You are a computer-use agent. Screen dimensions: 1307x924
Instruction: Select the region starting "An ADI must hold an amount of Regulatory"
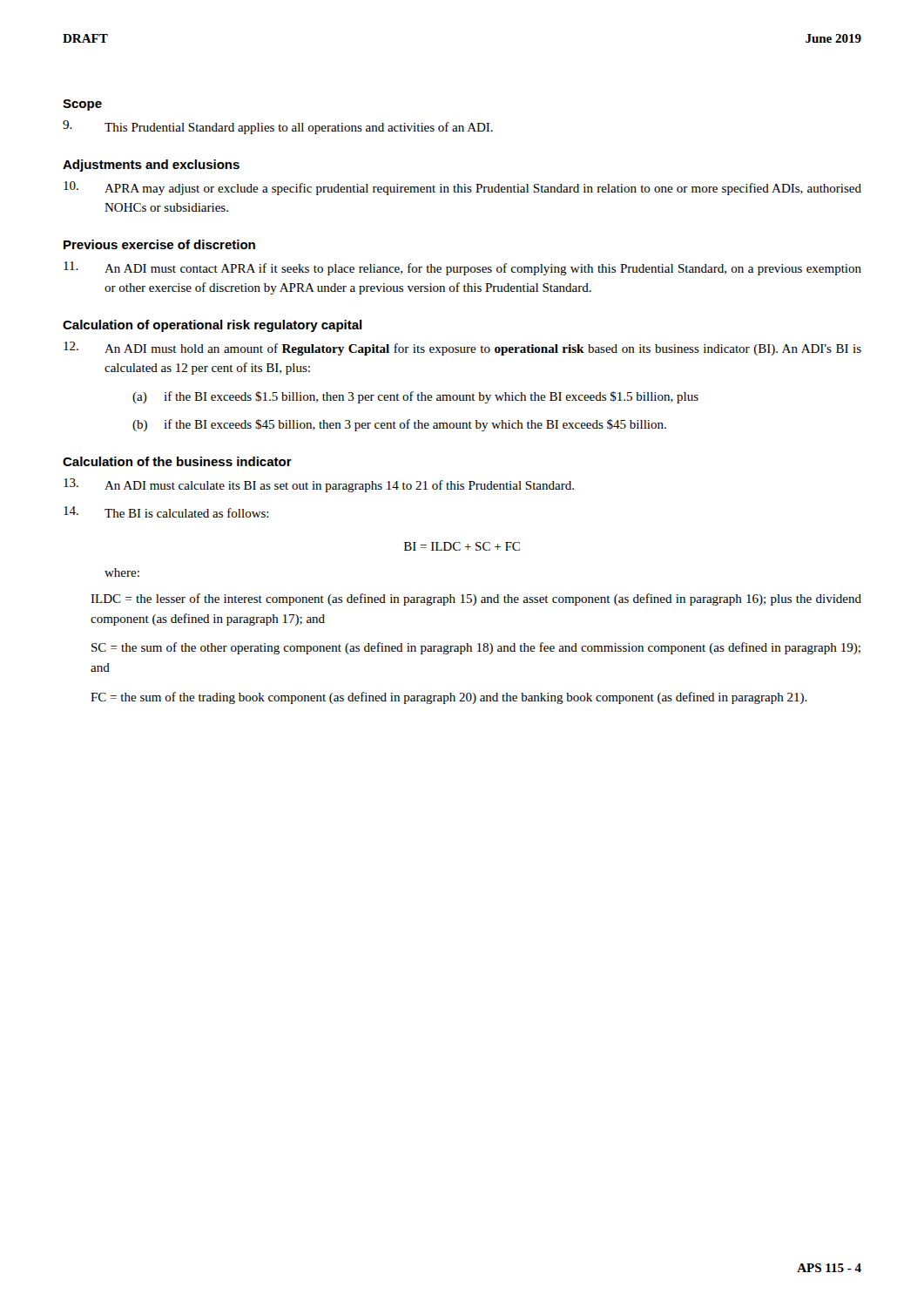[x=462, y=386]
